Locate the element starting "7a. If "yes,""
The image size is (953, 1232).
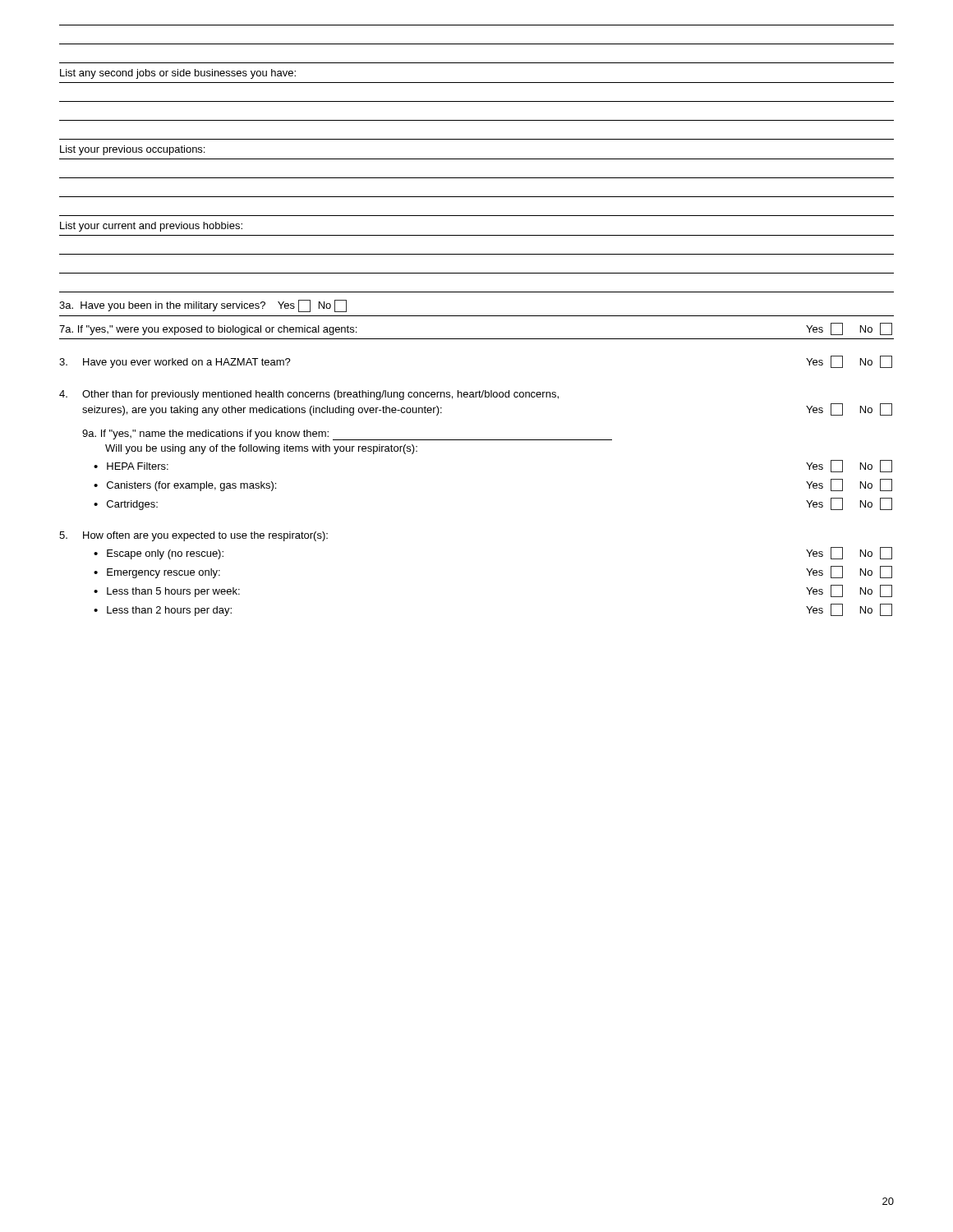point(476,329)
